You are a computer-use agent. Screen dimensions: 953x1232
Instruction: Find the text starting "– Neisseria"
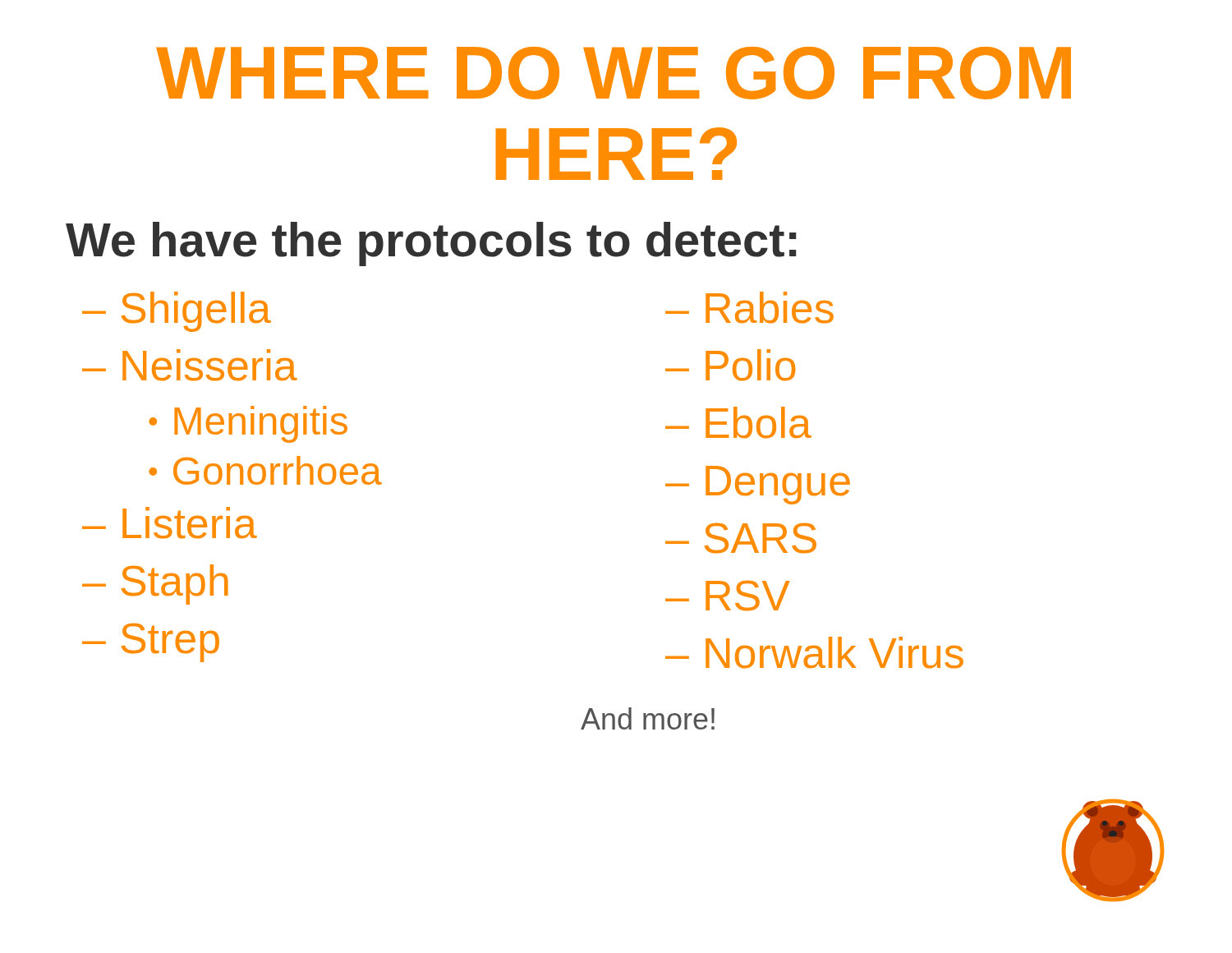coord(190,366)
